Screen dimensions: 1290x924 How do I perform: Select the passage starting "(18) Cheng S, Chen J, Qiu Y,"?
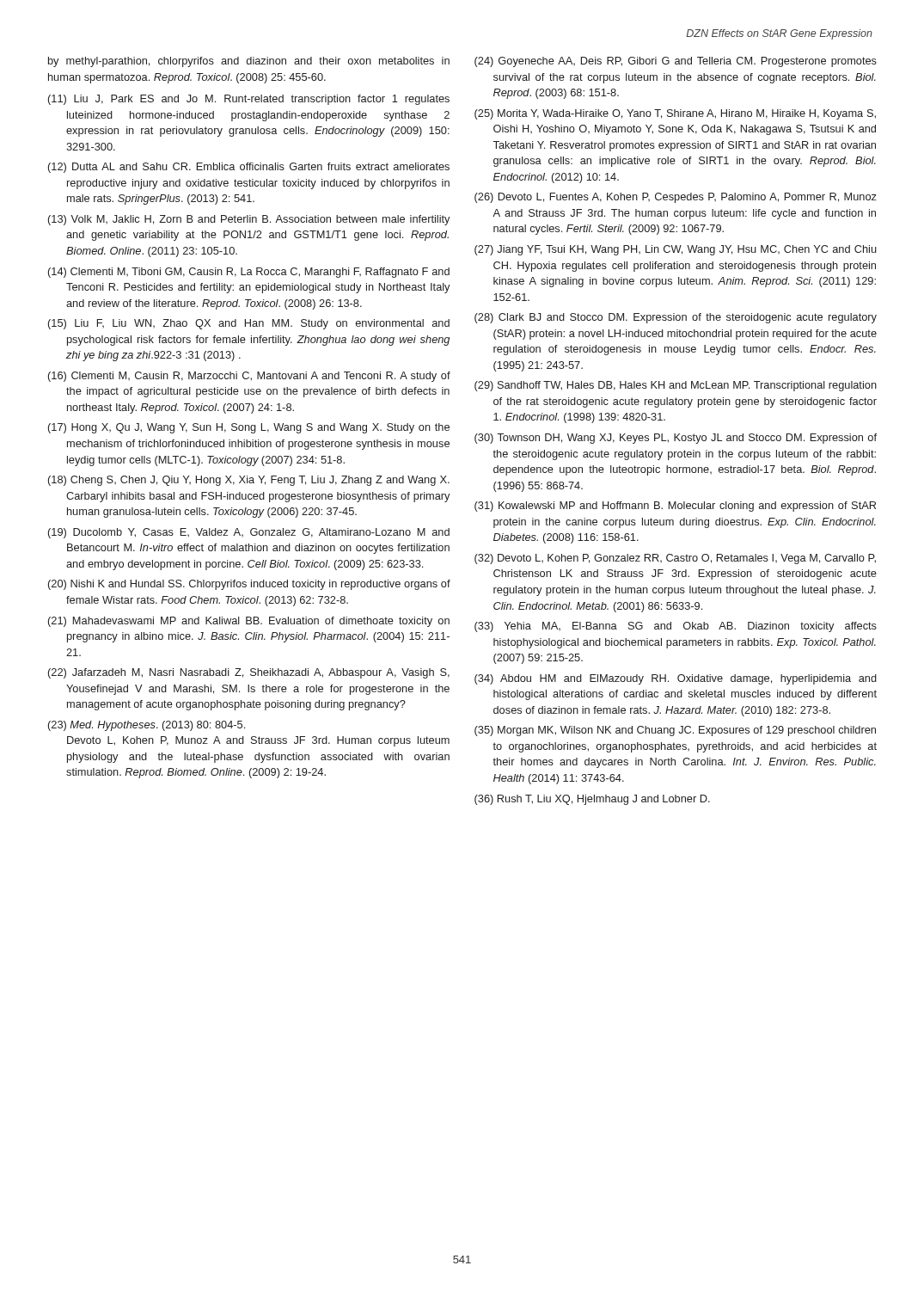(249, 496)
